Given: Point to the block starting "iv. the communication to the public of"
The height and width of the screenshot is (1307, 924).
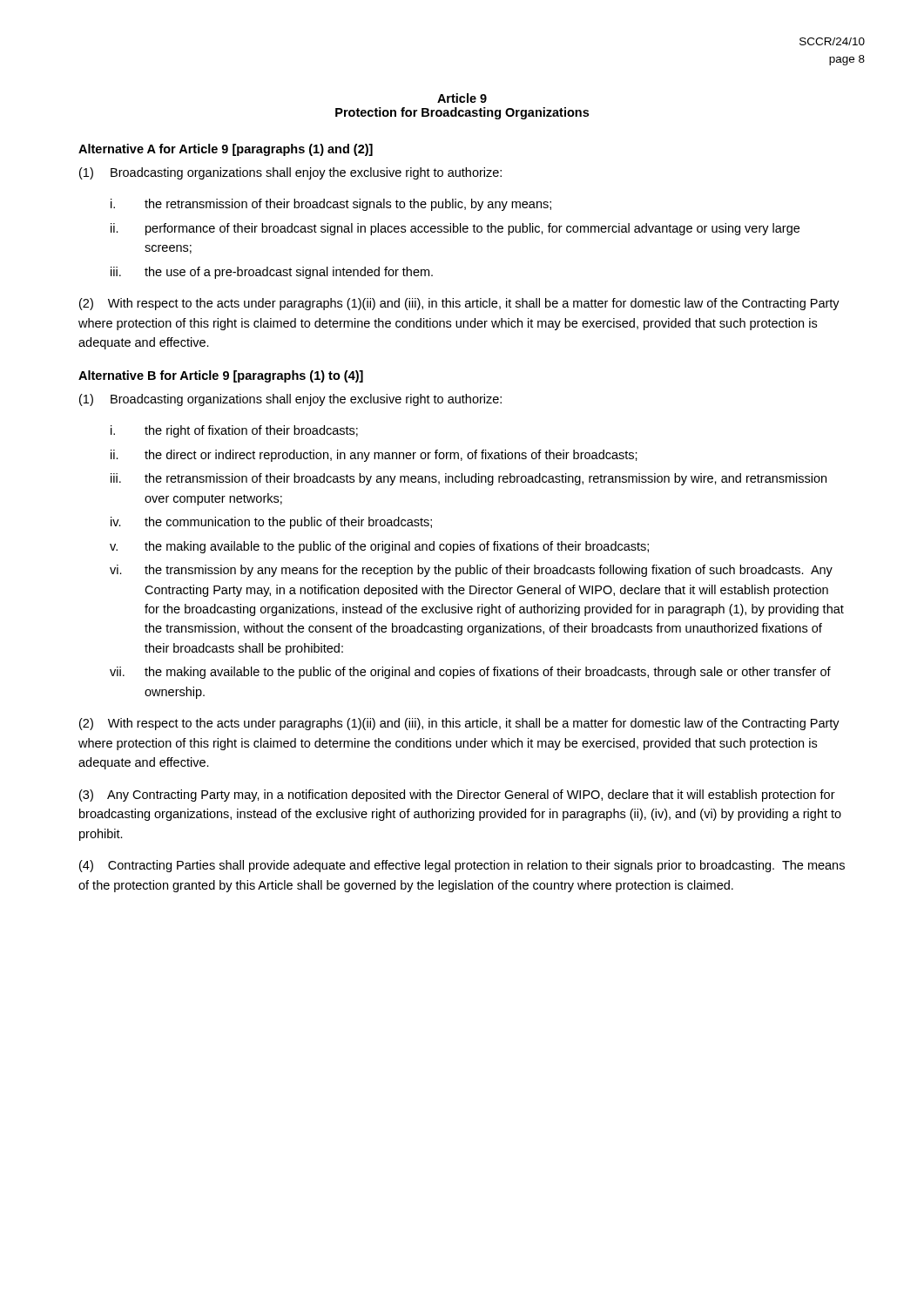Looking at the screenshot, I should point(271,523).
